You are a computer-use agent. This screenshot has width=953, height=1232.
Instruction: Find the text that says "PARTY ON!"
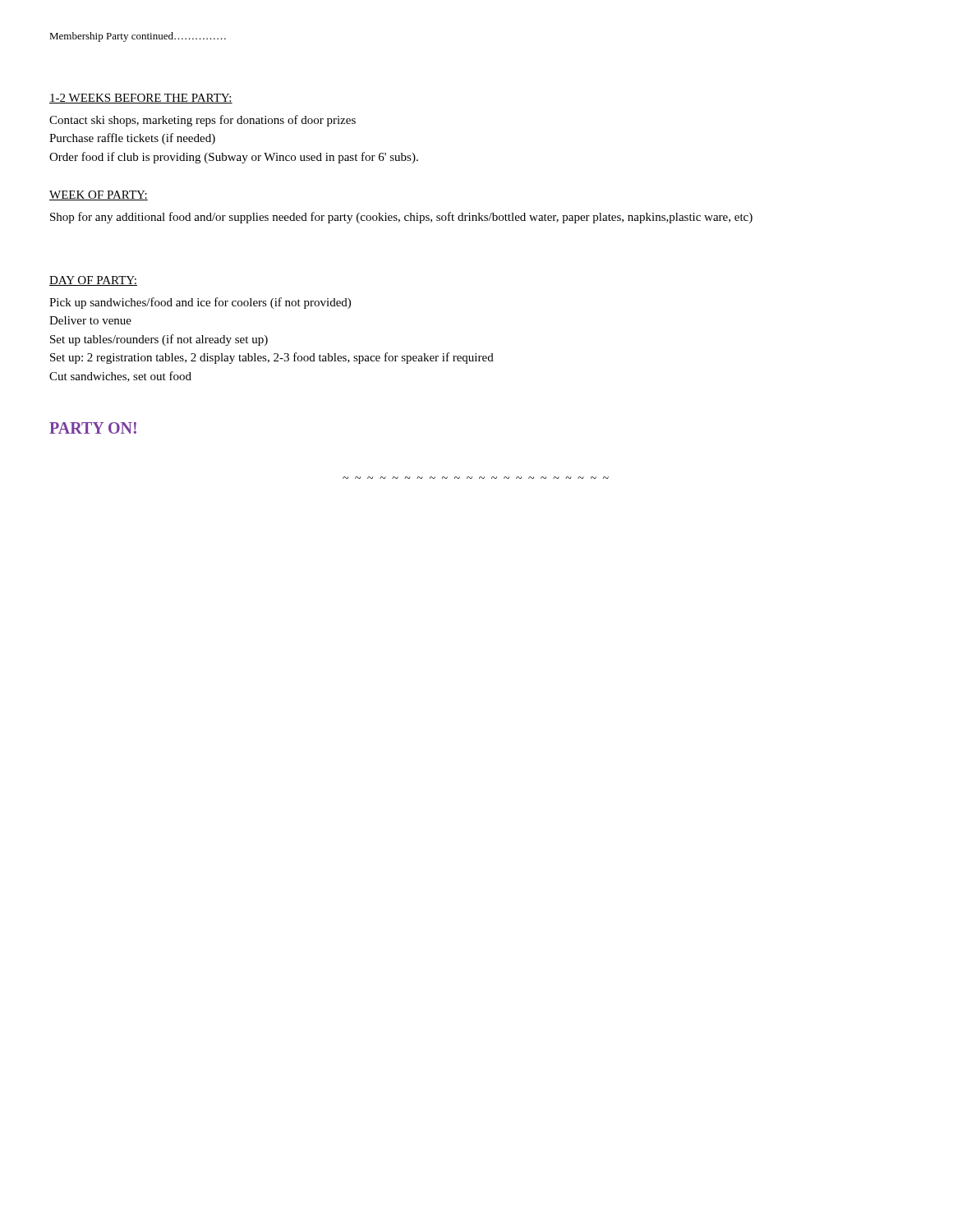click(x=93, y=428)
